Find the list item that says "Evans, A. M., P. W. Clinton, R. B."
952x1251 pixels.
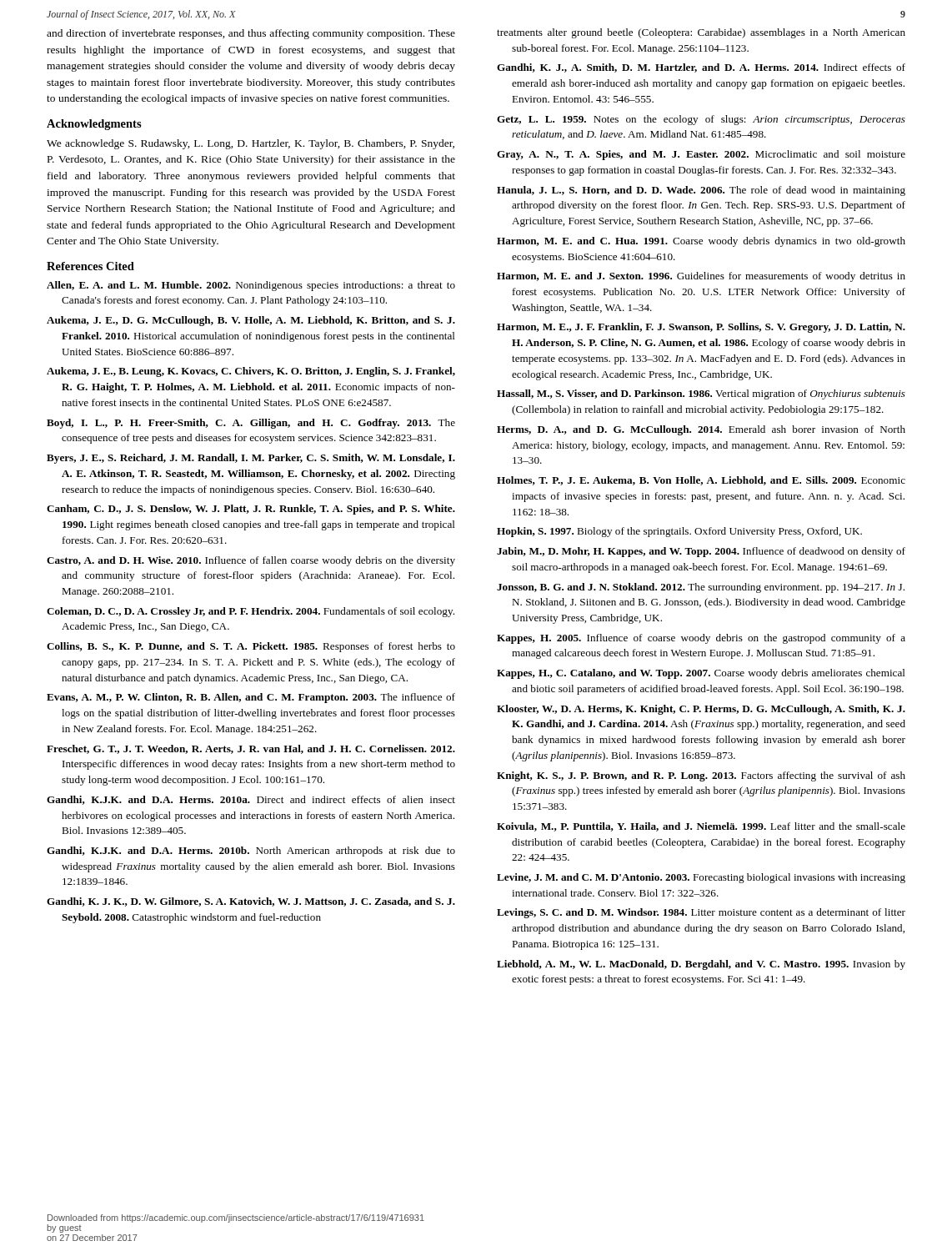pos(251,713)
